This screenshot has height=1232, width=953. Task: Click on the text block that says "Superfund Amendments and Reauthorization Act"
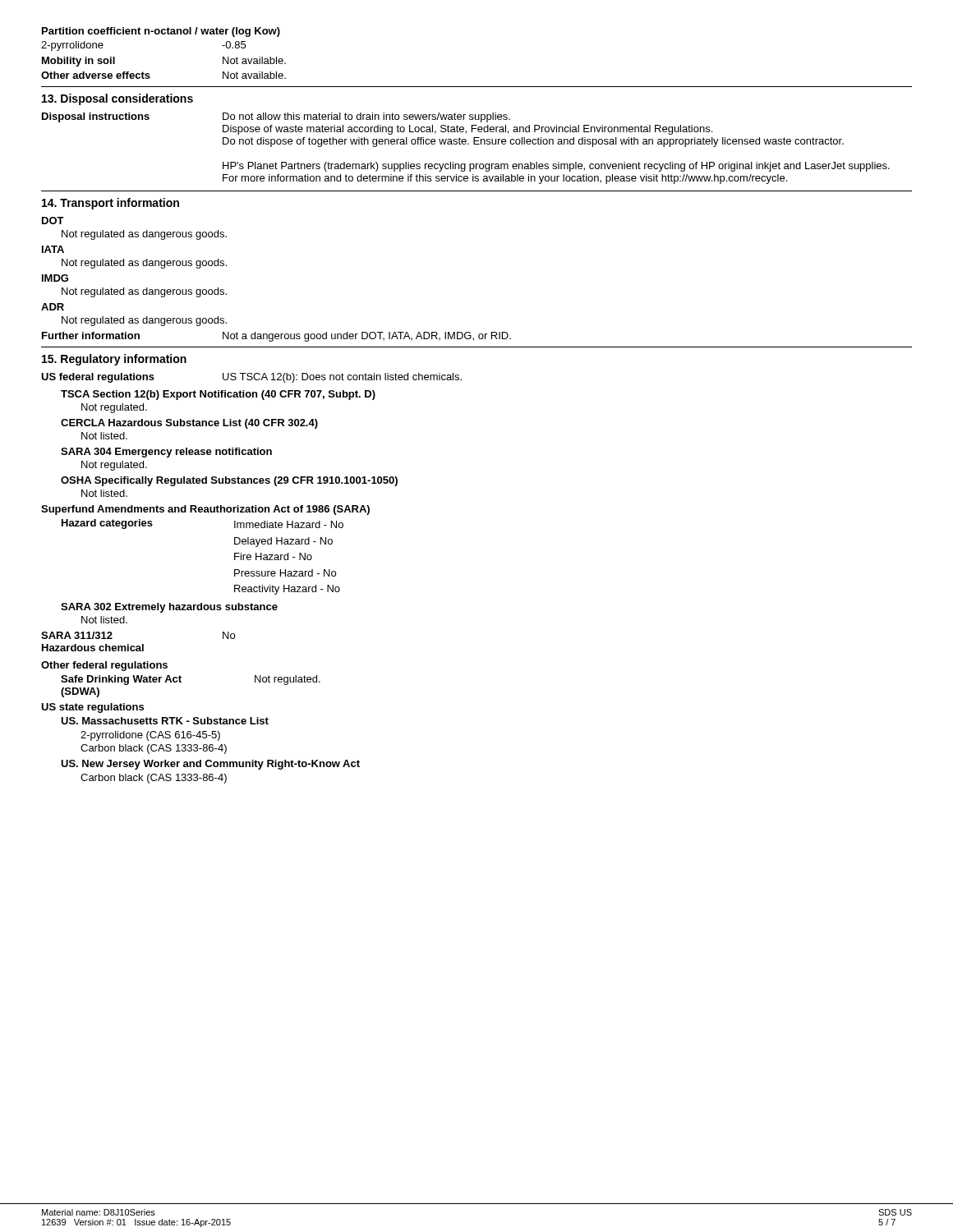coord(205,510)
